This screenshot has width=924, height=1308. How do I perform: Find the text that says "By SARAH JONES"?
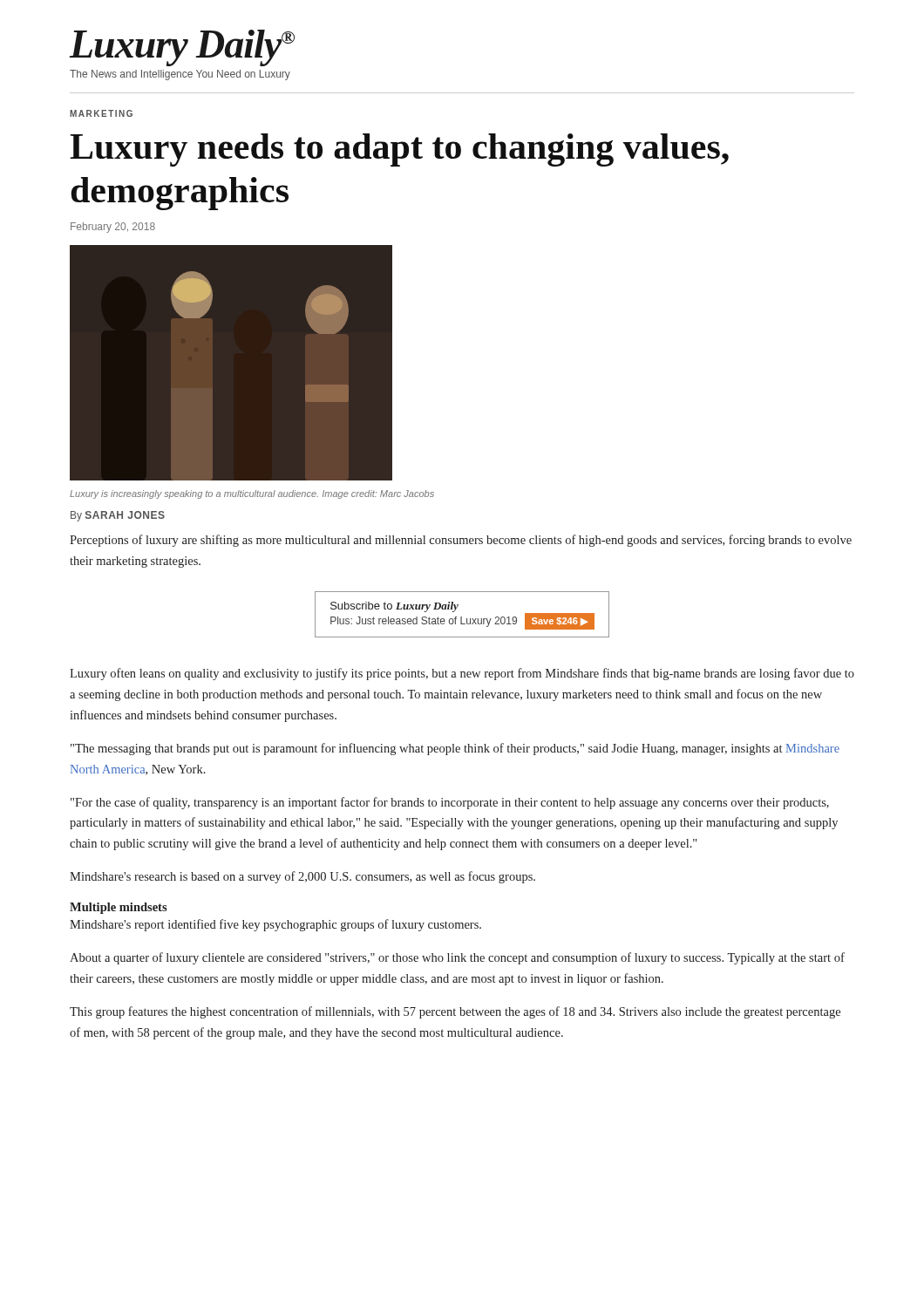coord(117,515)
